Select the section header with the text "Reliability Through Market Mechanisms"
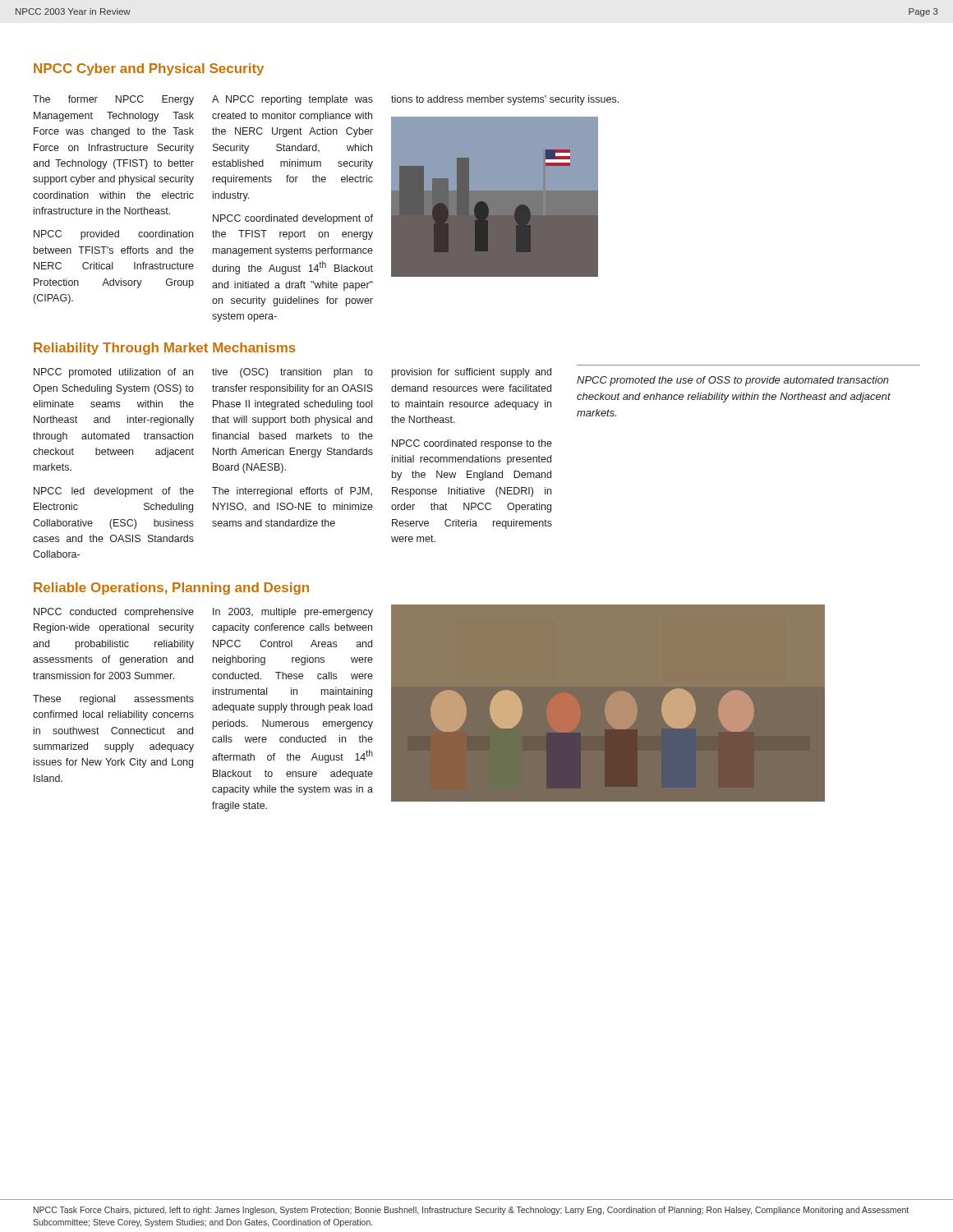953x1232 pixels. click(165, 349)
